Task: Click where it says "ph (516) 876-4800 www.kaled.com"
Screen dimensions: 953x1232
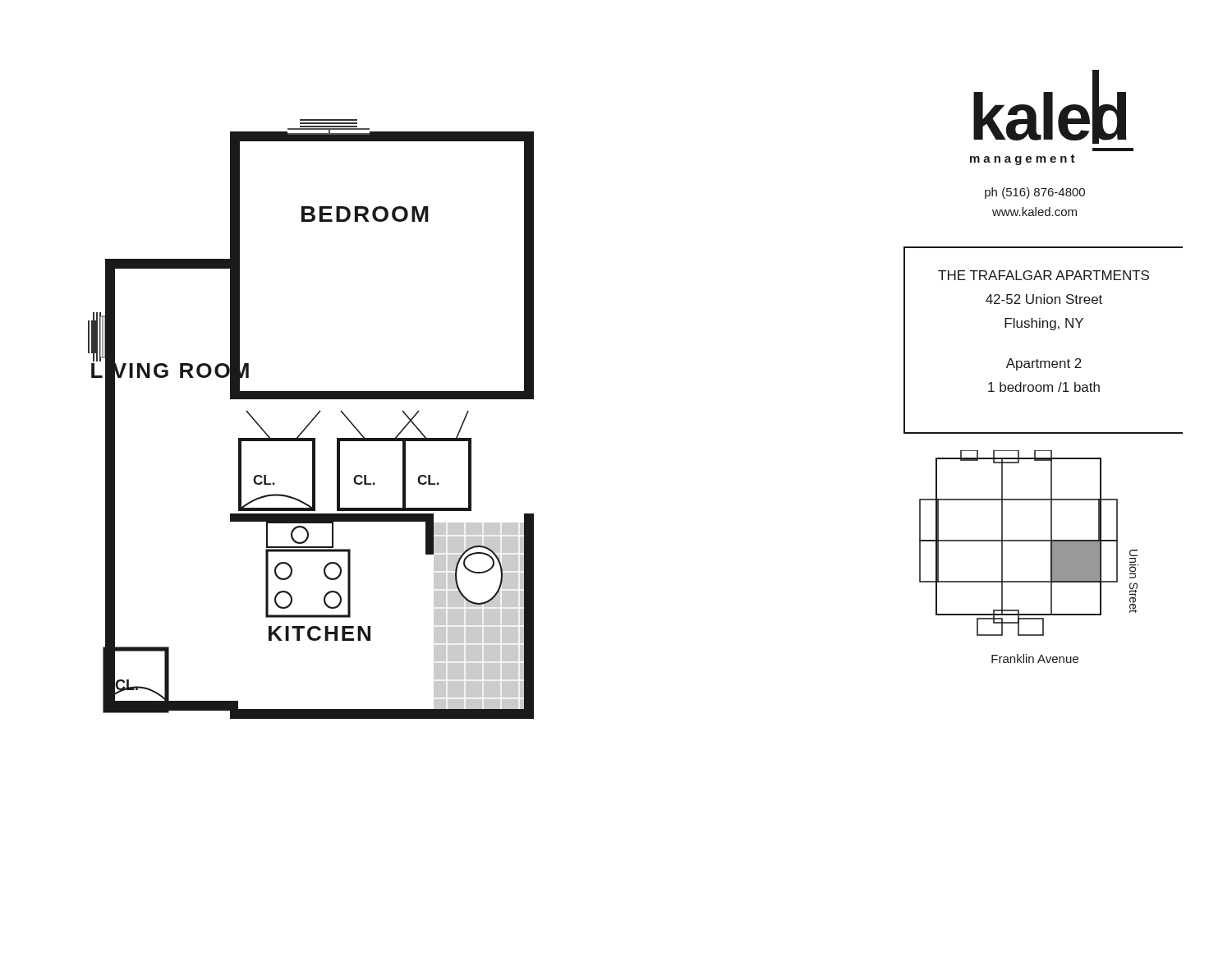Action: coord(1035,202)
